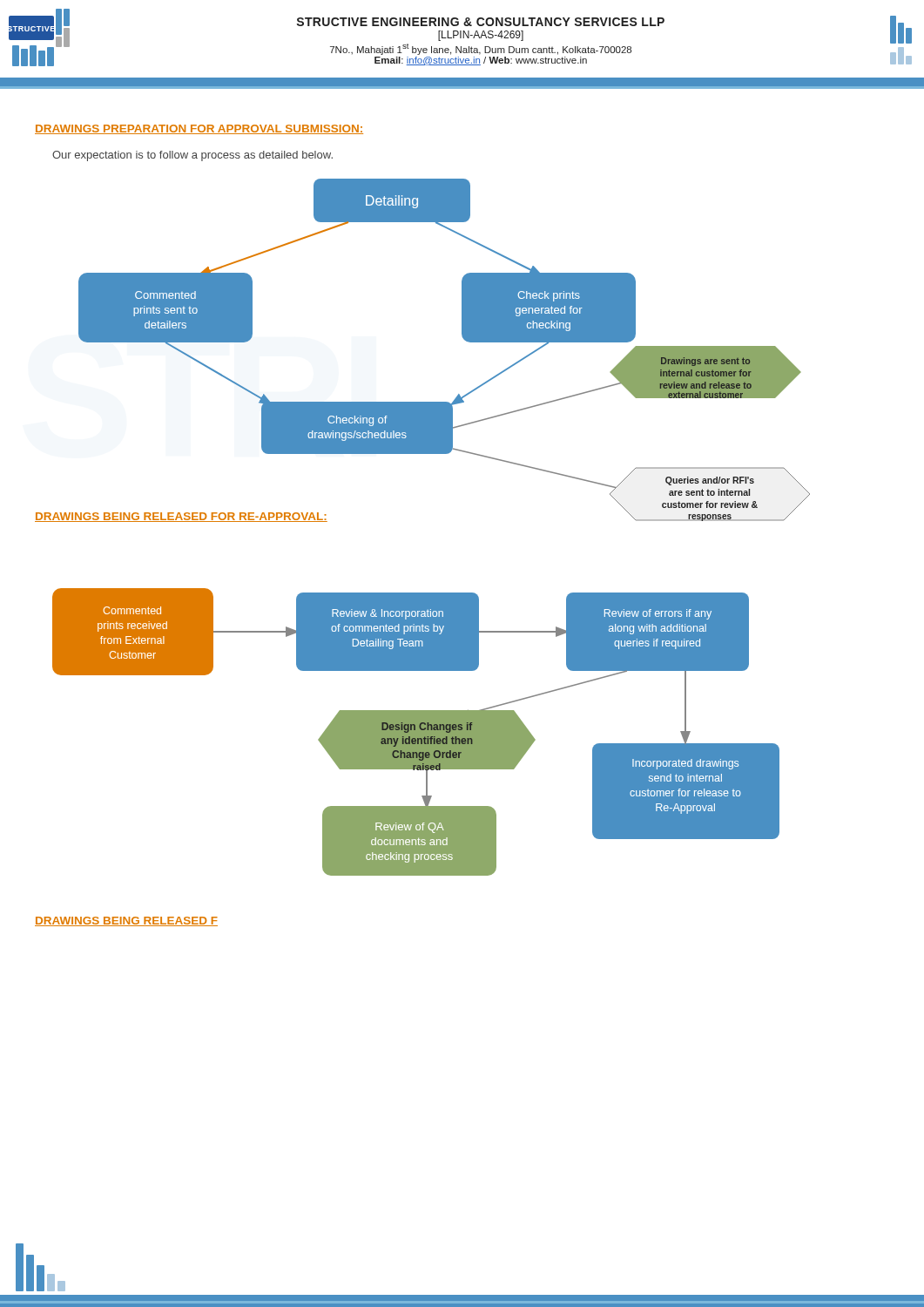Locate the section header containing "DRAWINGS PREPARATION FOR APPROVAL SUBMISSION:"
This screenshot has height=1307, width=924.
click(x=199, y=128)
